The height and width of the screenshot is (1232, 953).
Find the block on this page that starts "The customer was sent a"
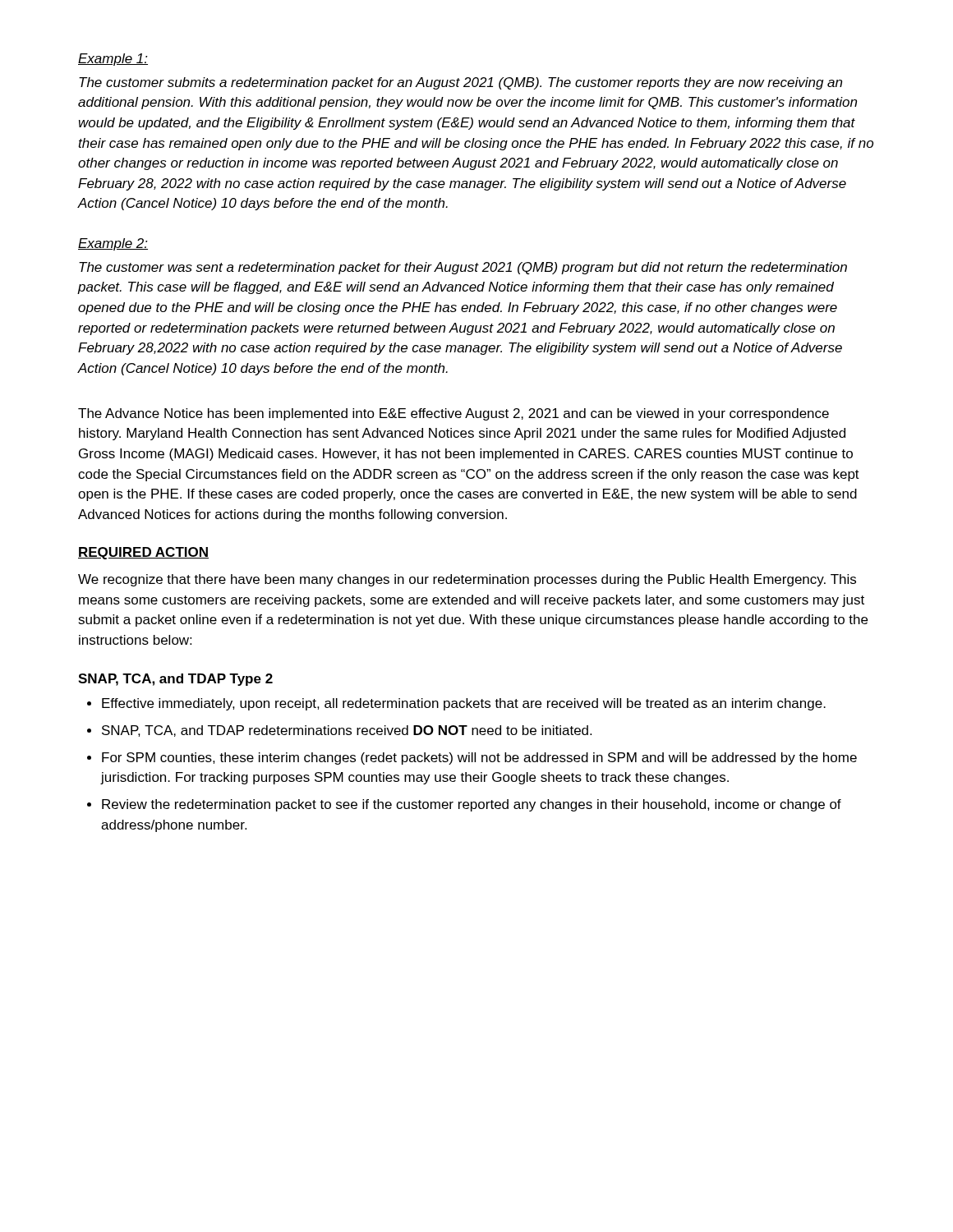coord(463,318)
